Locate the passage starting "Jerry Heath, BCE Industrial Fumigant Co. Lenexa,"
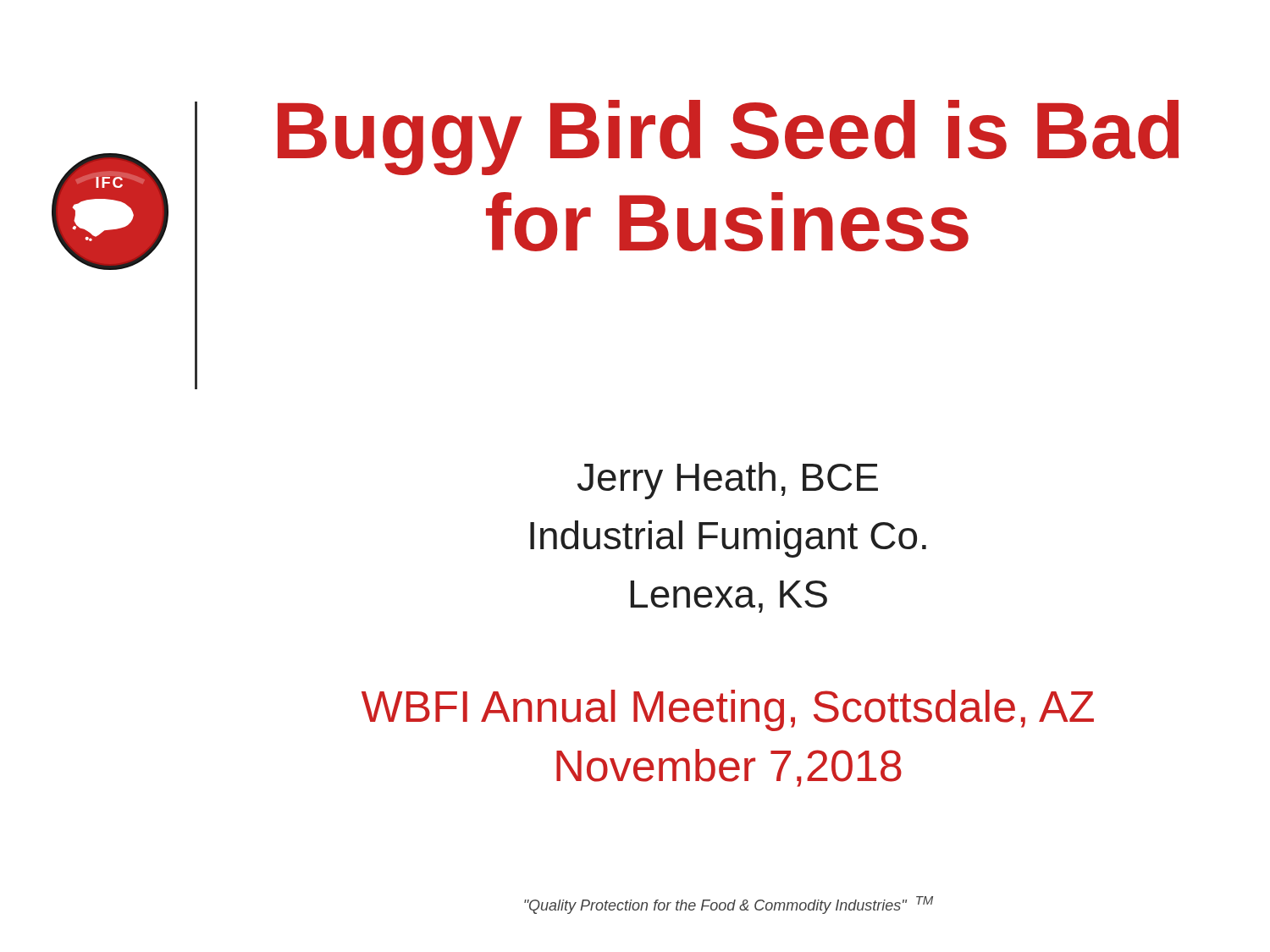Image resolution: width=1270 pixels, height=952 pixels. coord(728,536)
